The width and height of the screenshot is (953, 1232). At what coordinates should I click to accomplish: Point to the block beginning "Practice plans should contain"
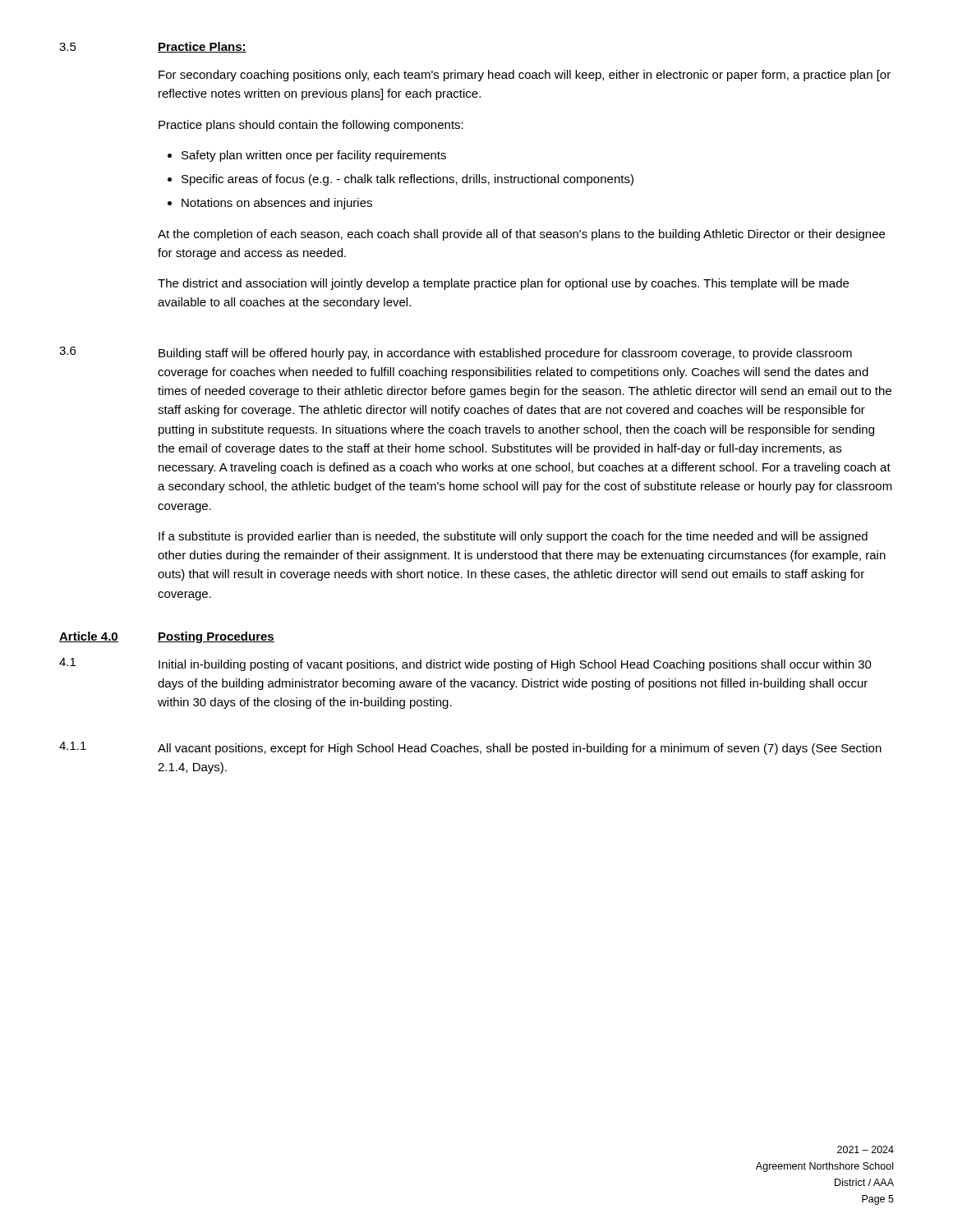(311, 124)
